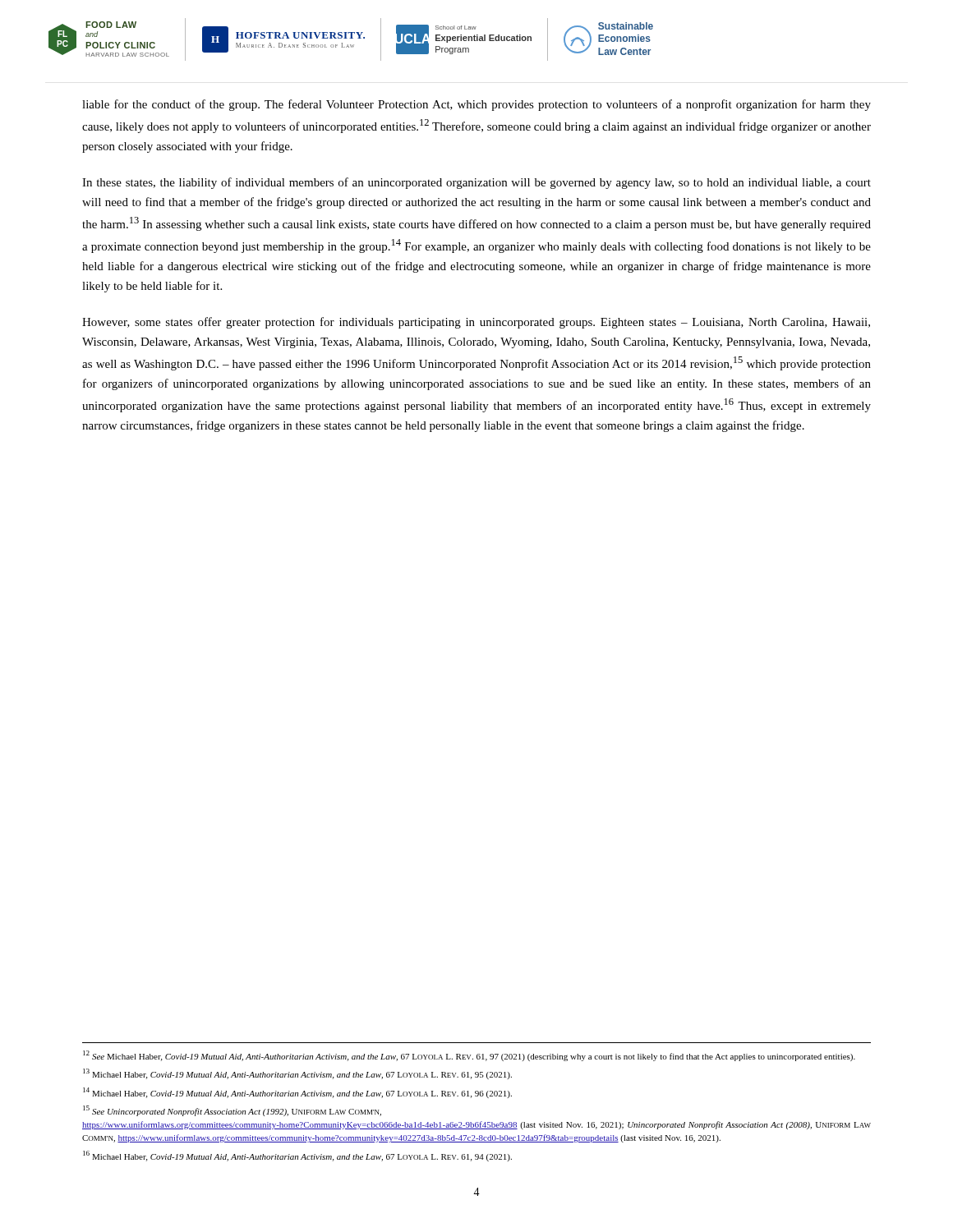
Task: Point to the text block starting "13 Michael Haber, Covid-19 Mutual"
Action: tap(297, 1073)
